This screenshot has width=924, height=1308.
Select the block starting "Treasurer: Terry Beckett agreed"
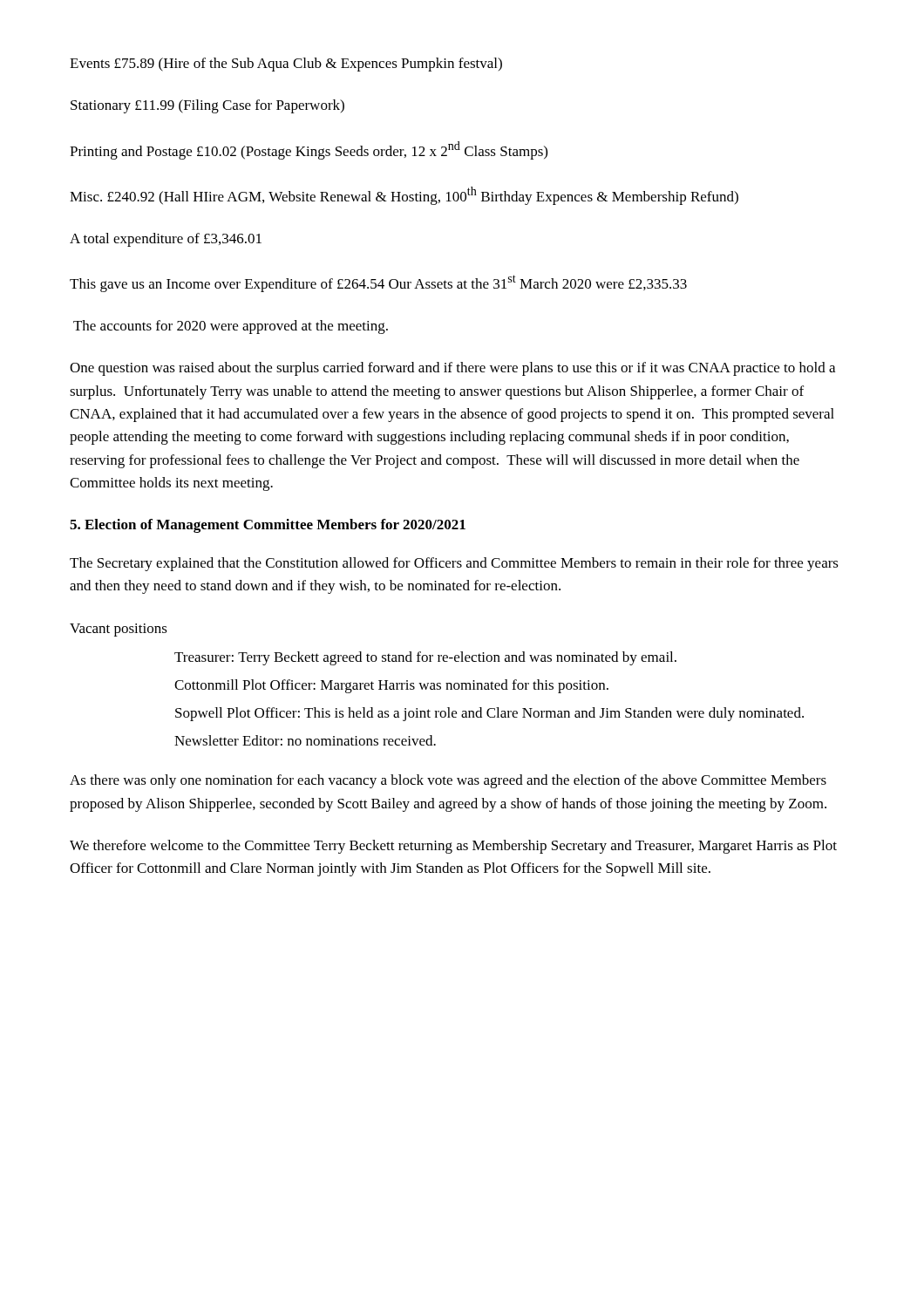(426, 657)
